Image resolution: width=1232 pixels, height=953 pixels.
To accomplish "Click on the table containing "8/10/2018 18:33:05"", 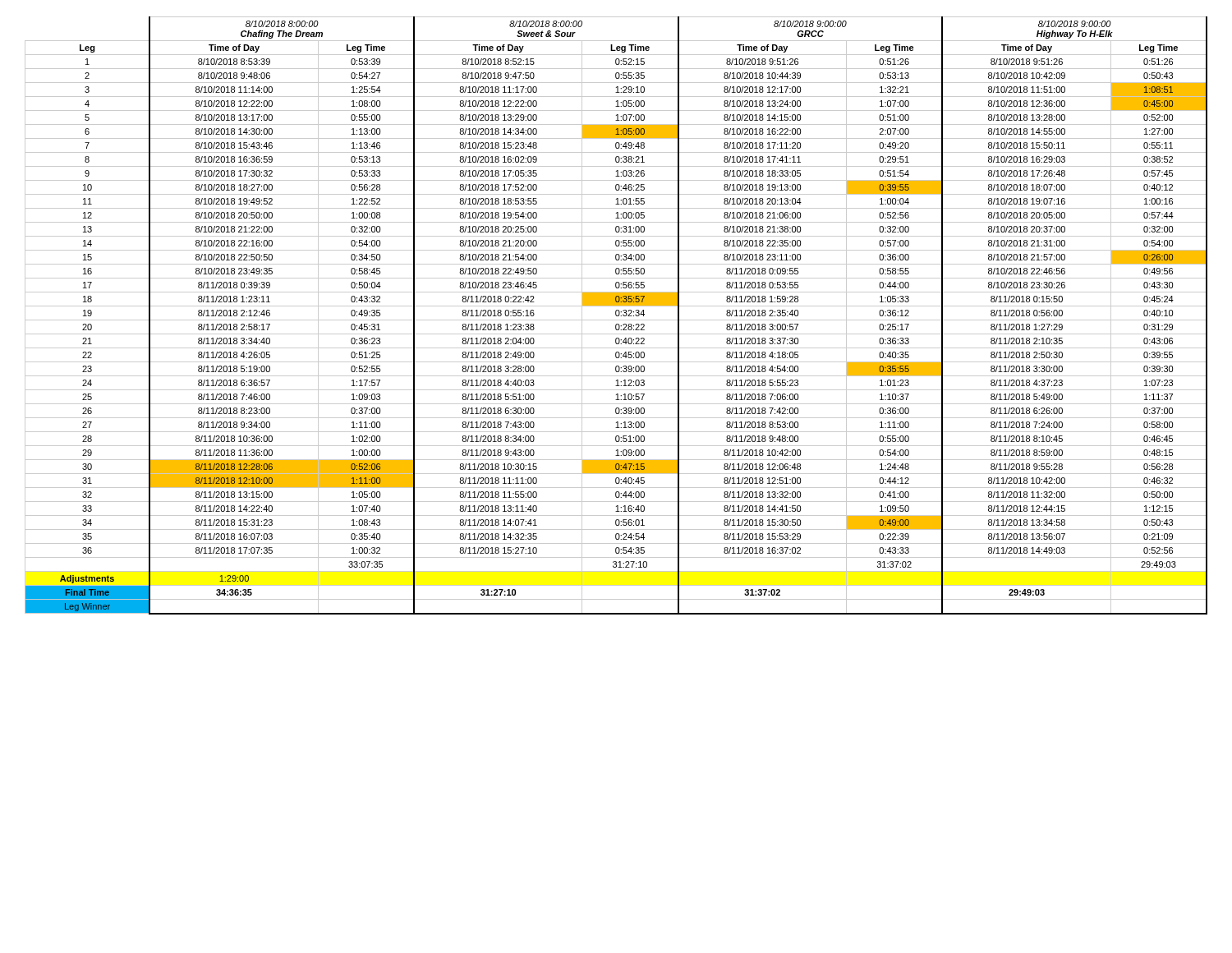I will [x=616, y=315].
